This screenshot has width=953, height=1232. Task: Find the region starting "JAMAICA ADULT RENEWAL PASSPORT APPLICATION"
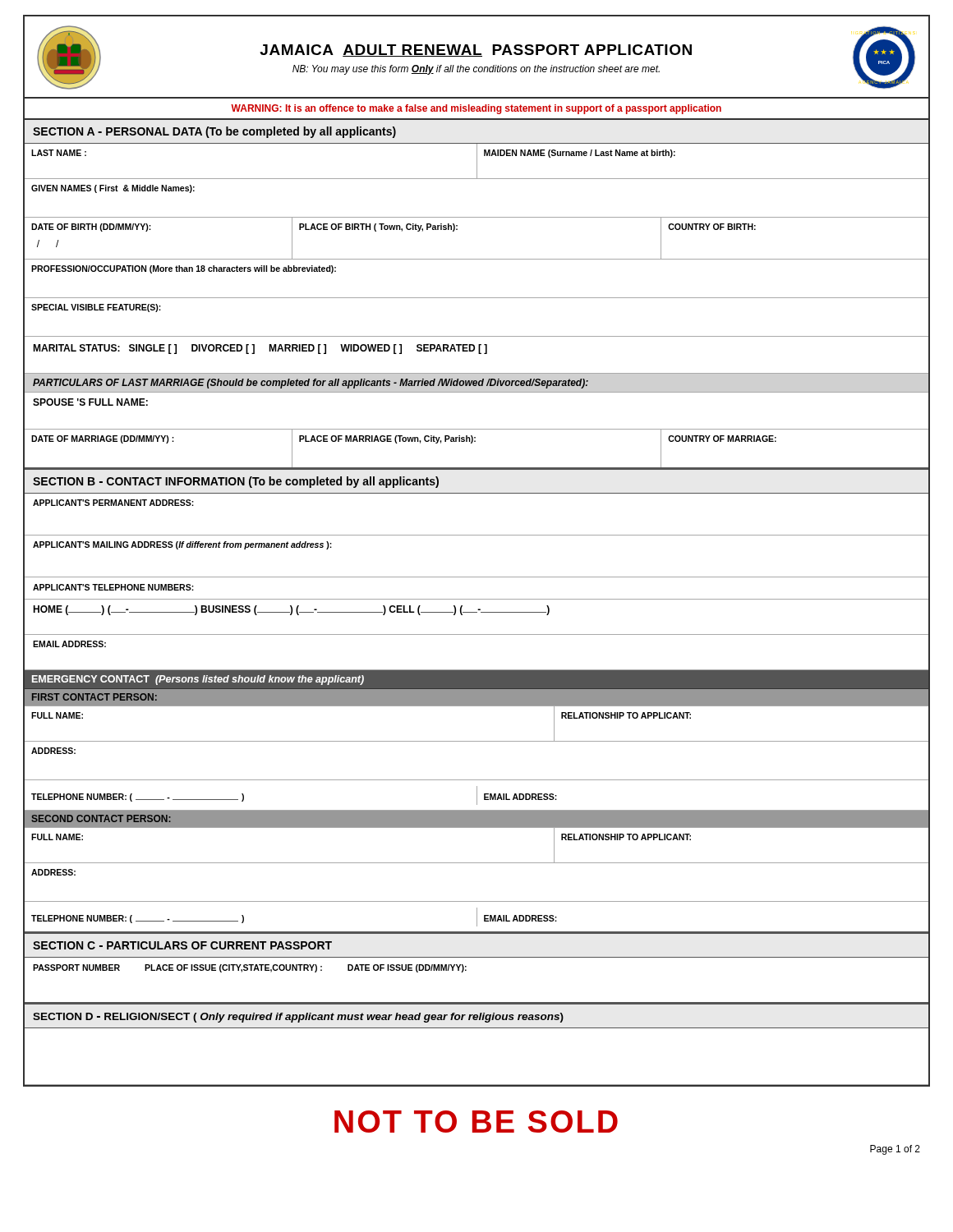pos(476,49)
